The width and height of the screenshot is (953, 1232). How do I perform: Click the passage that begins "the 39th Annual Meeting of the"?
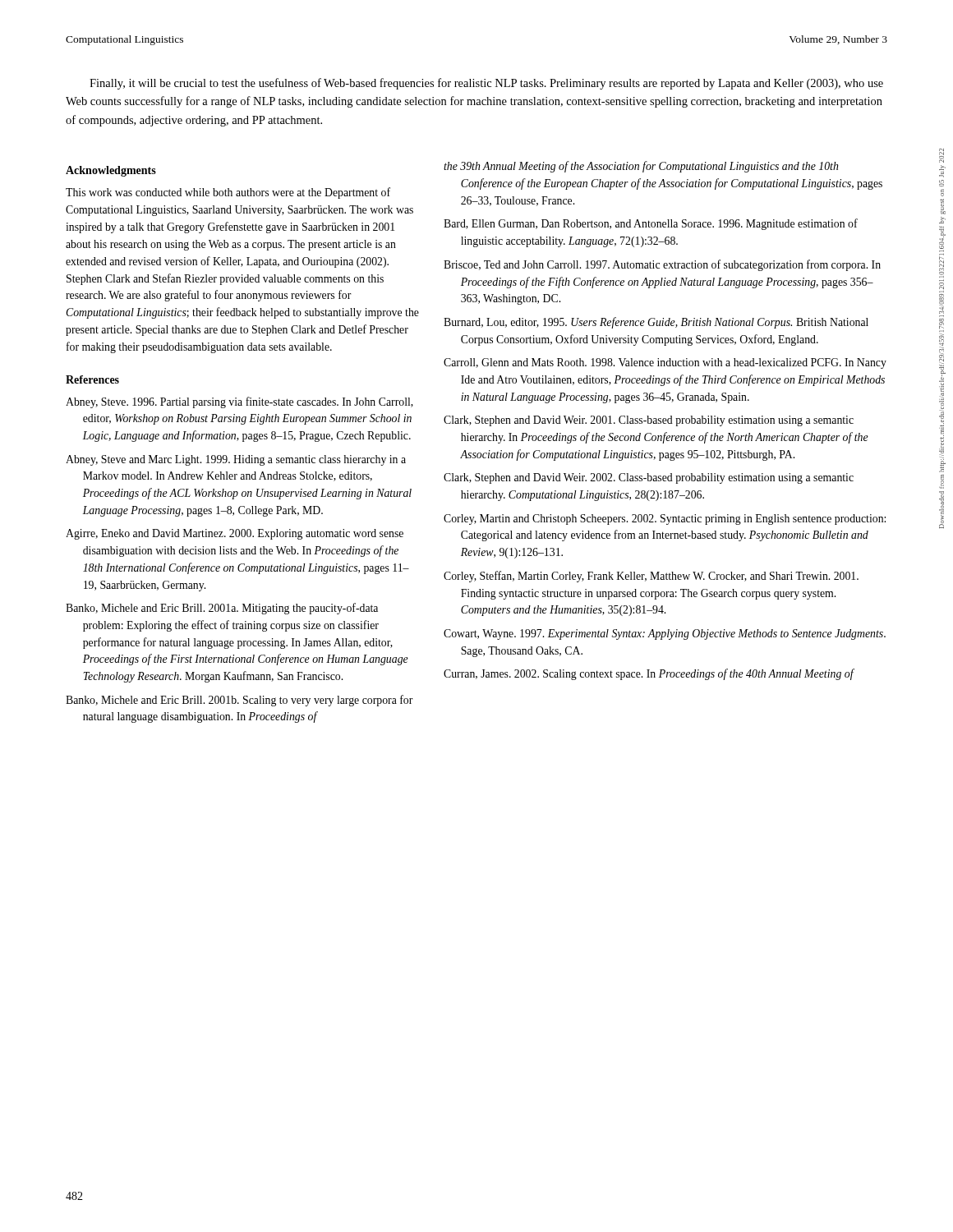pos(663,184)
